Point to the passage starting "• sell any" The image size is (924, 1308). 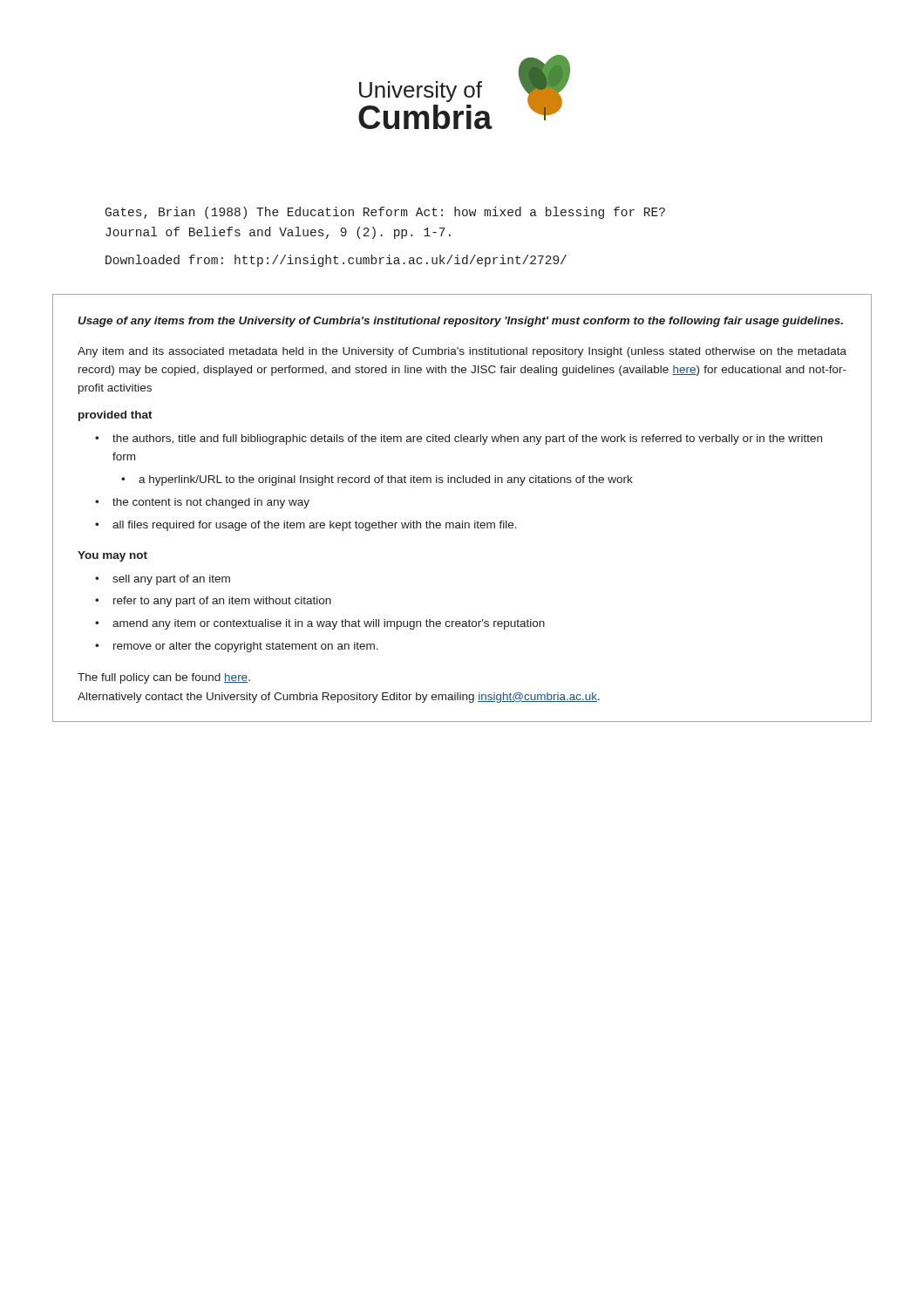click(x=163, y=579)
